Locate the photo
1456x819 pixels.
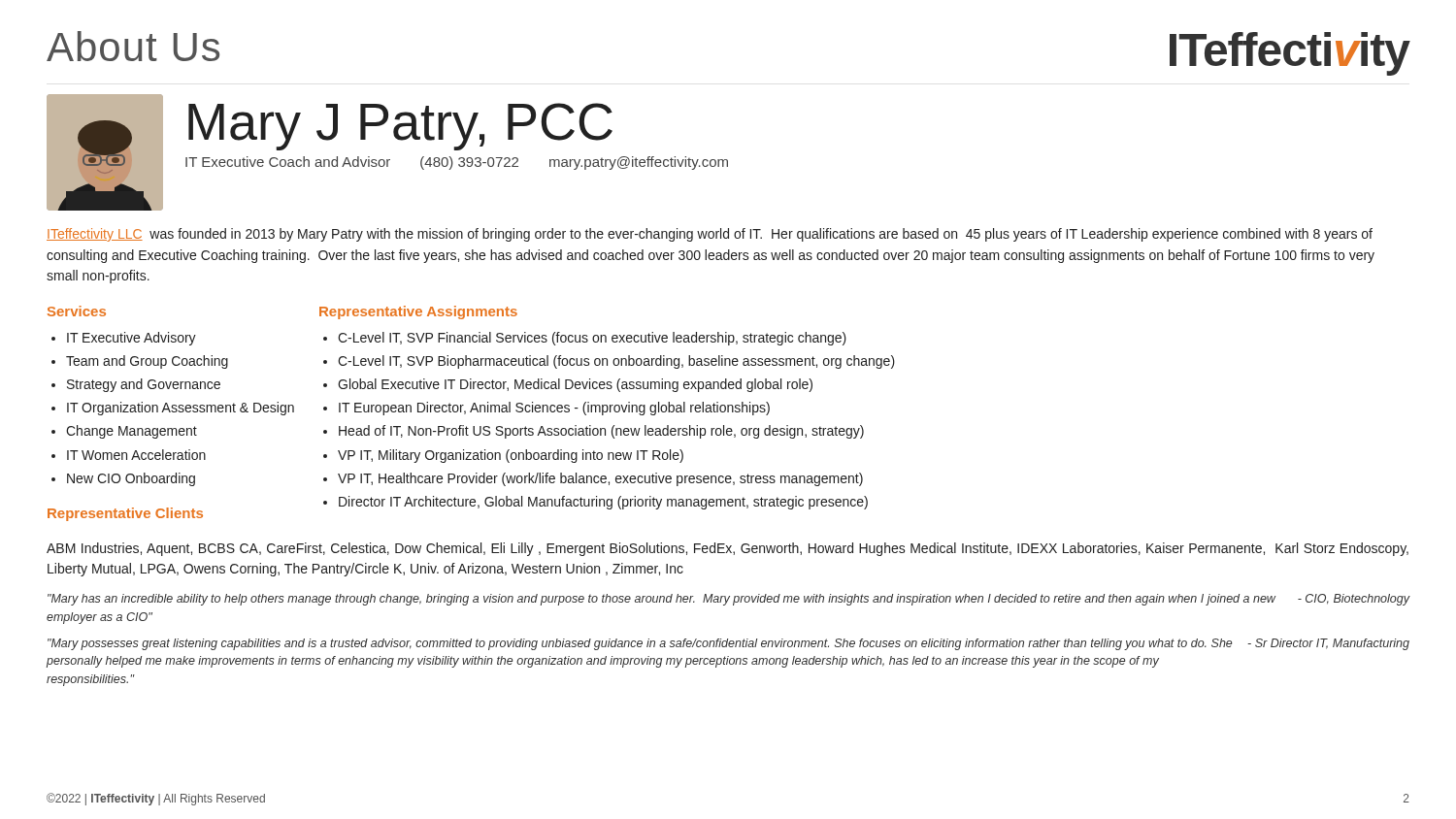click(105, 152)
